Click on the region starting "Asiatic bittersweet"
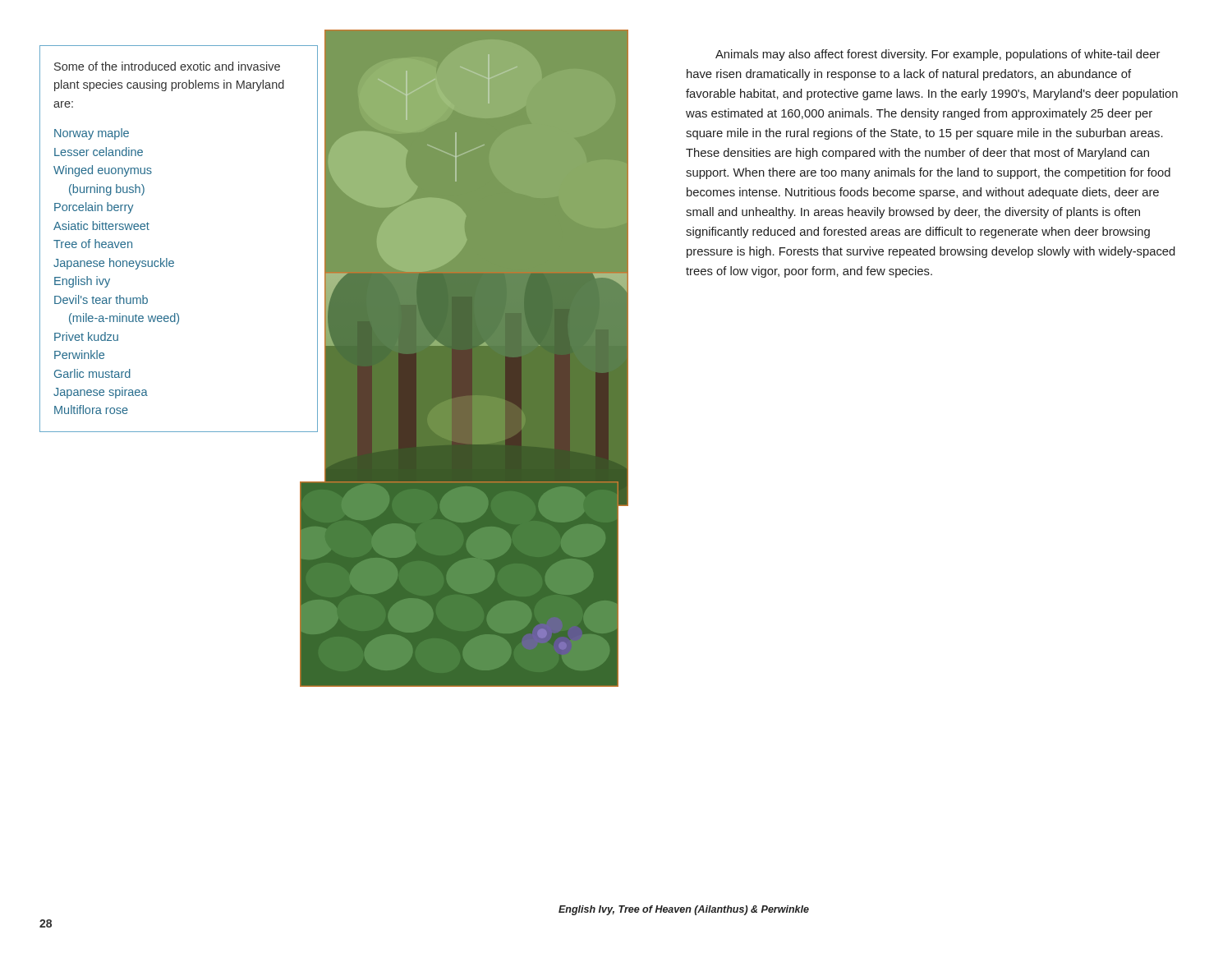This screenshot has height=953, width=1232. point(101,226)
